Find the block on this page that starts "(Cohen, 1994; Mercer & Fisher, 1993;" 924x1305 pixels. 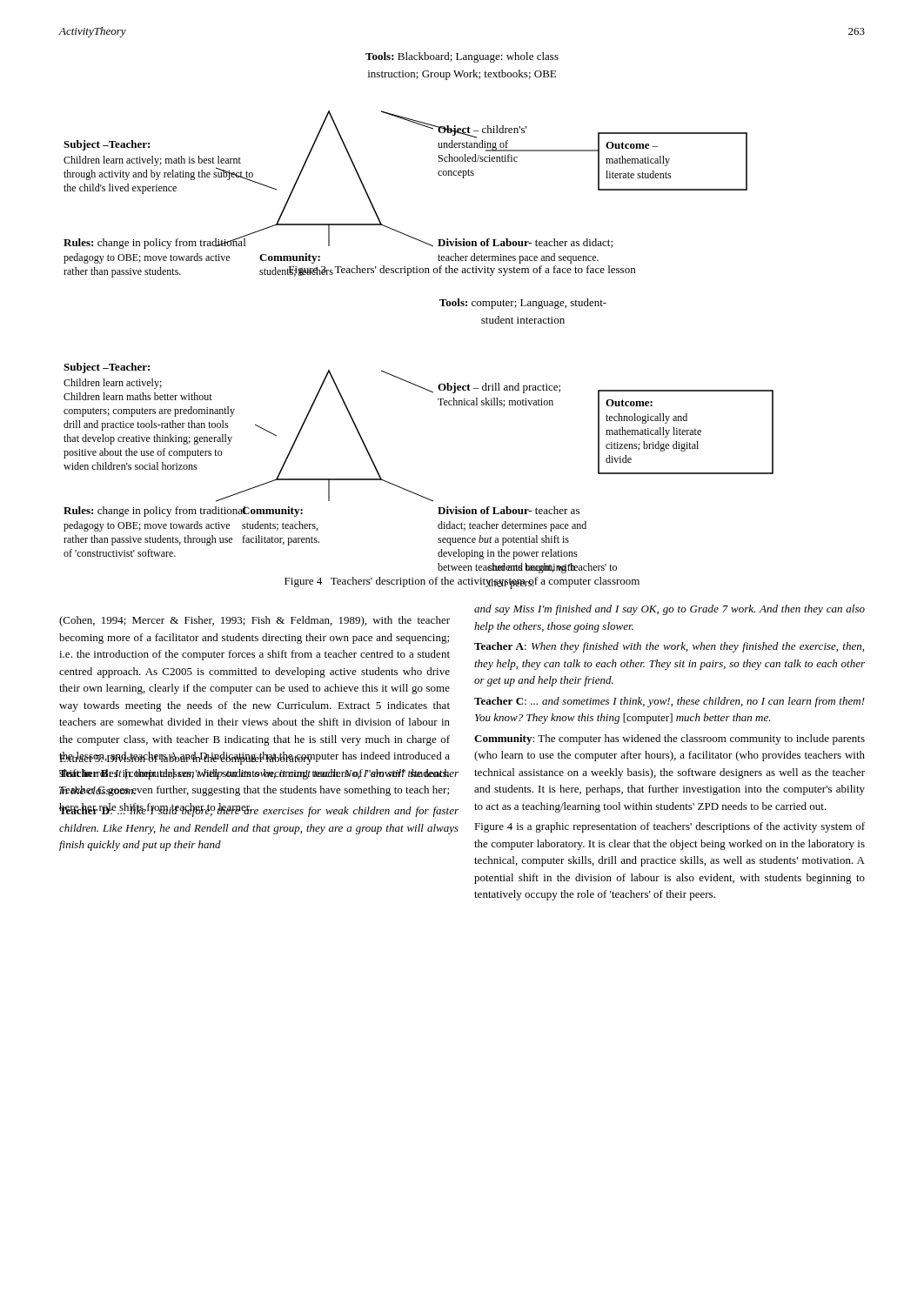254,713
